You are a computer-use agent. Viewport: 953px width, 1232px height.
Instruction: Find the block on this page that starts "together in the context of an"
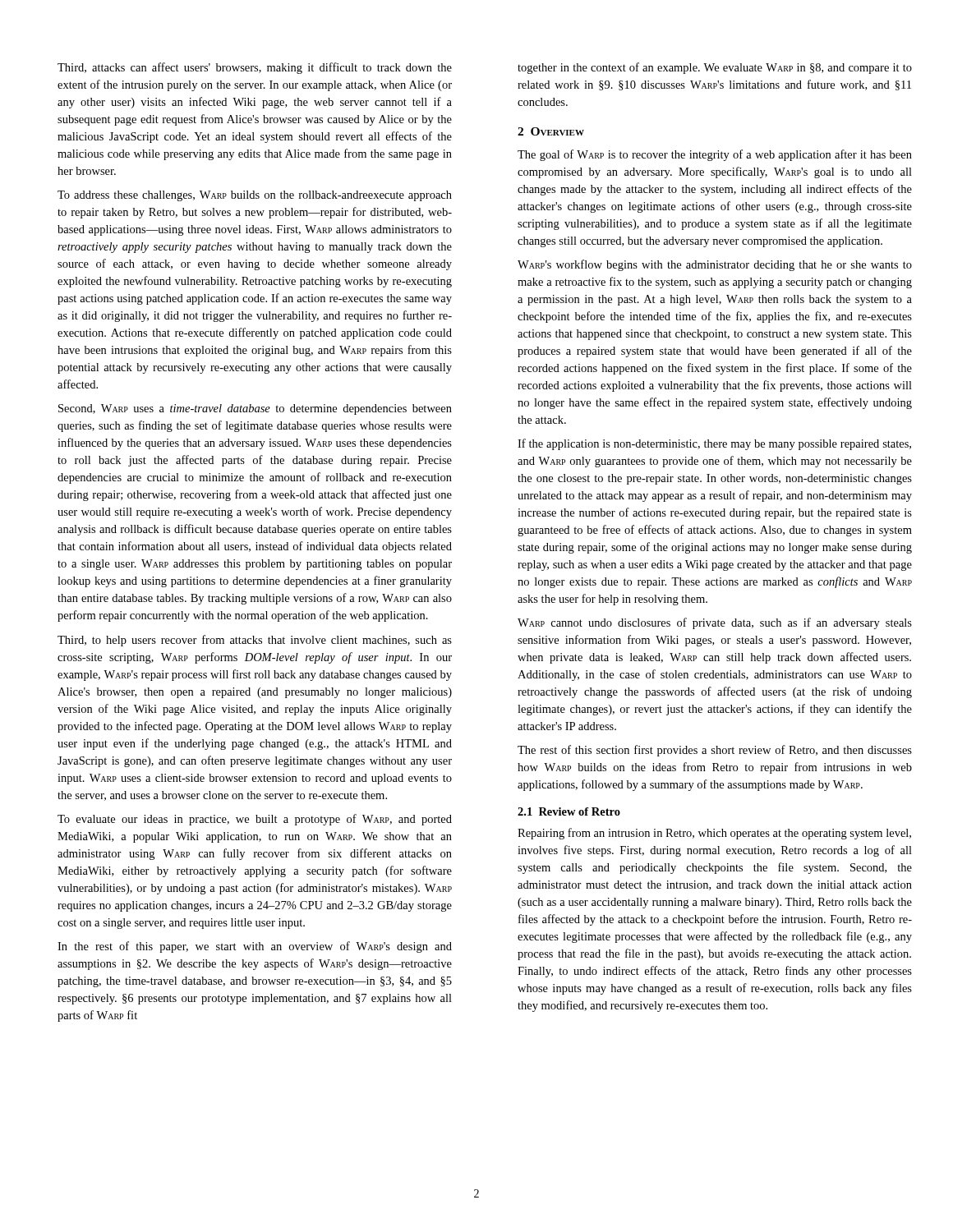715,85
